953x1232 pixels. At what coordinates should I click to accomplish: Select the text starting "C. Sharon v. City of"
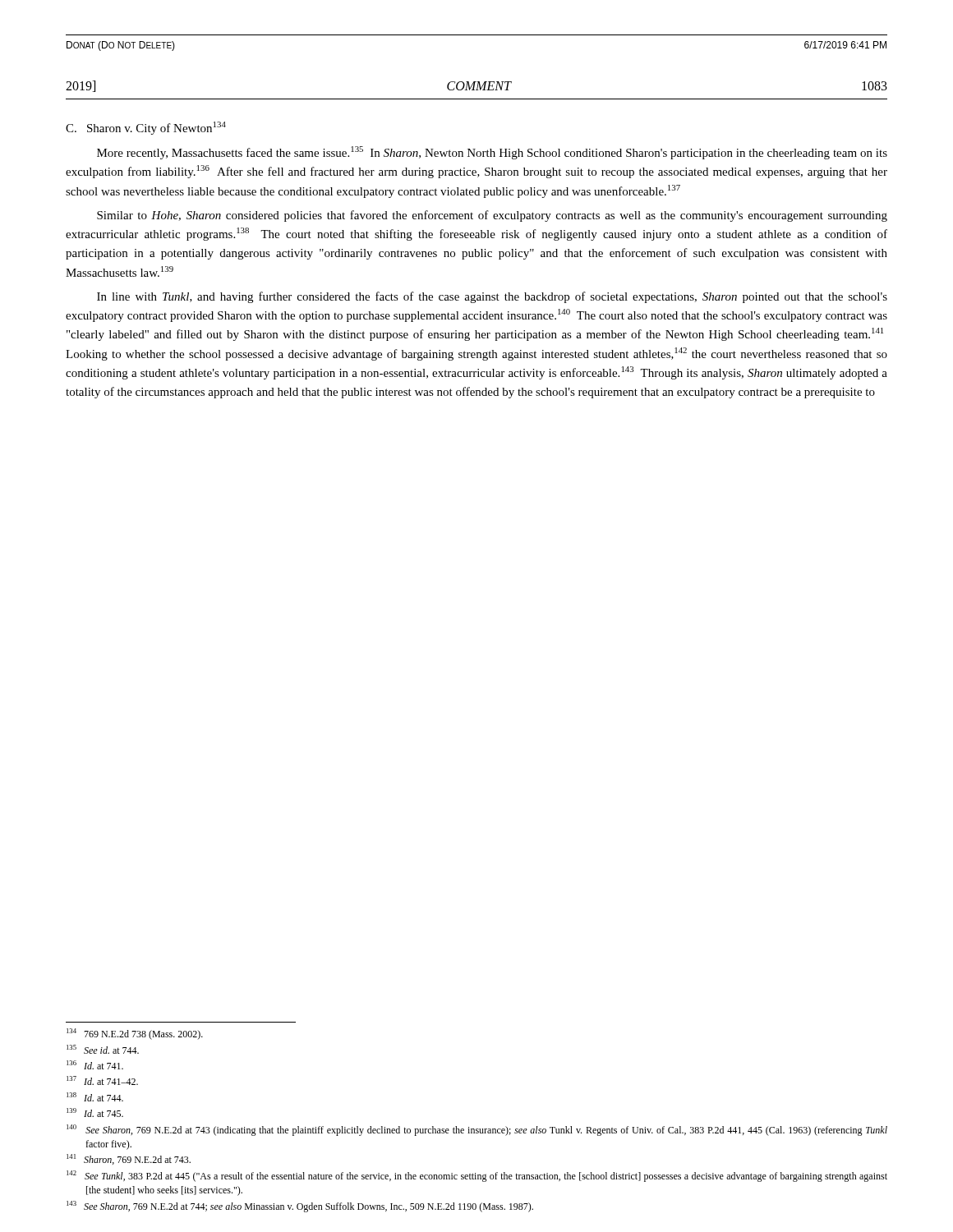click(x=146, y=128)
